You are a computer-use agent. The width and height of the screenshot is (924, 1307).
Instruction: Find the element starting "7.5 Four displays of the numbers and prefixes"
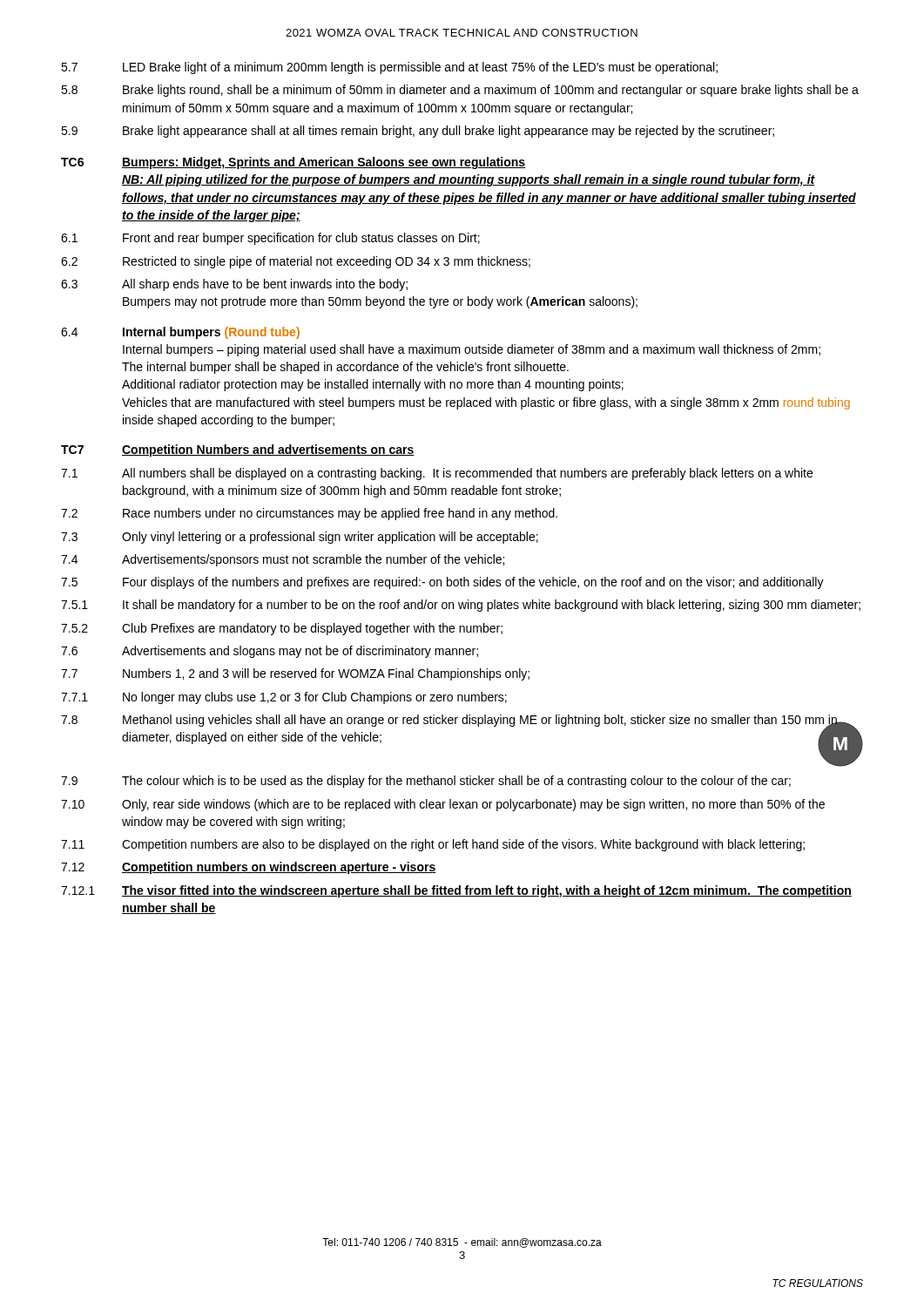click(462, 582)
